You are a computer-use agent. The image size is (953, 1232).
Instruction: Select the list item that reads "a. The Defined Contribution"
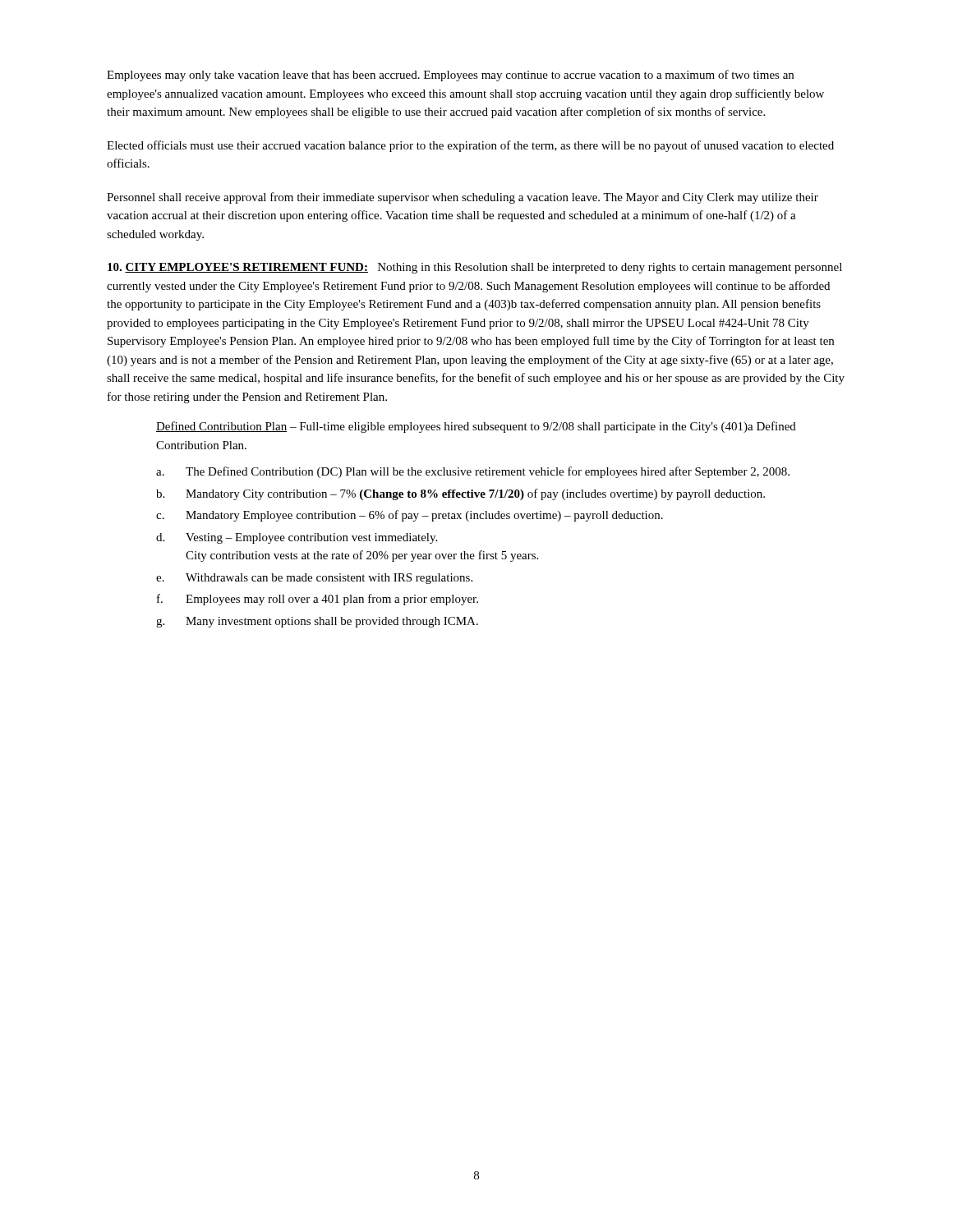coord(501,472)
